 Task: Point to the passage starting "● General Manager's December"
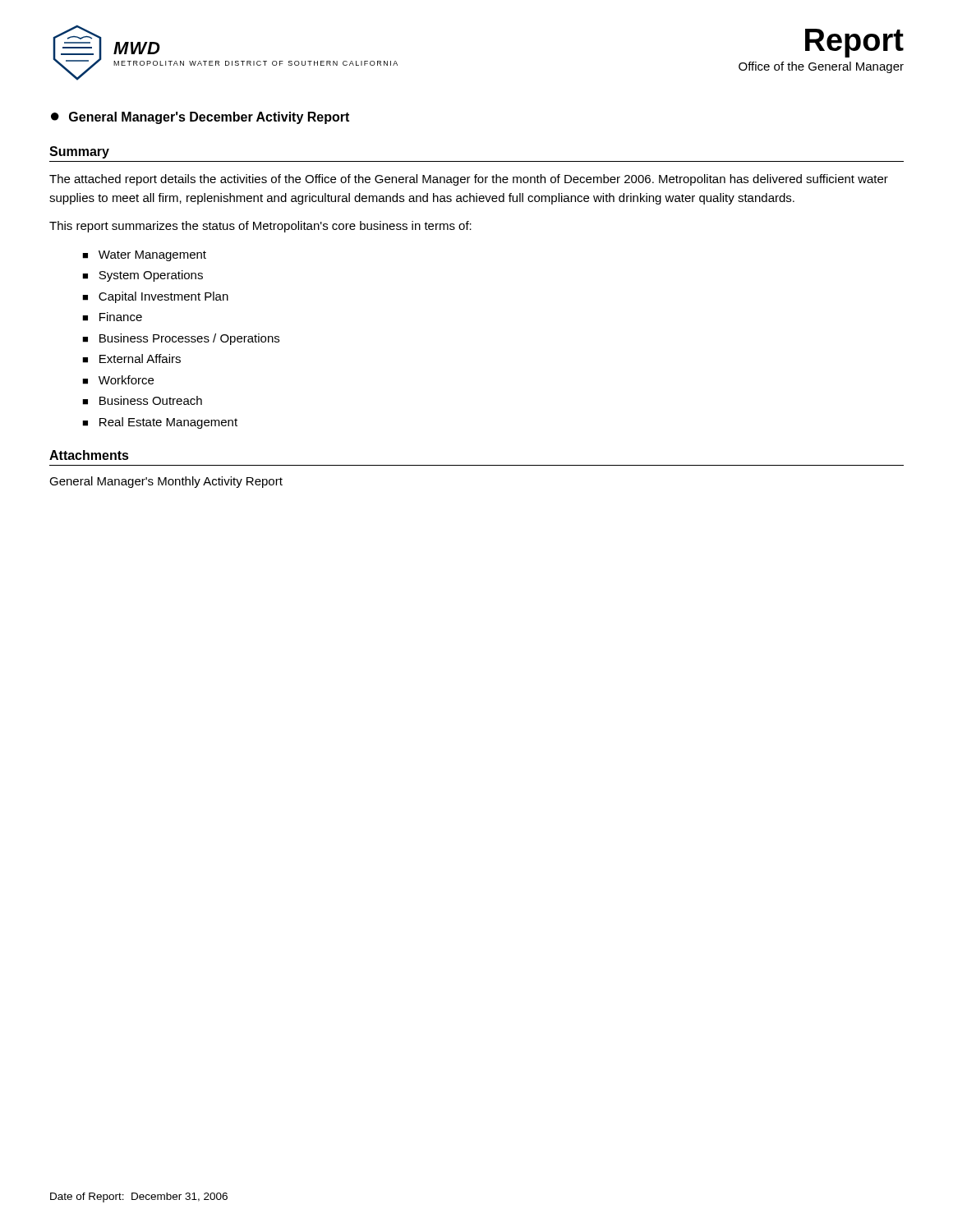point(199,116)
